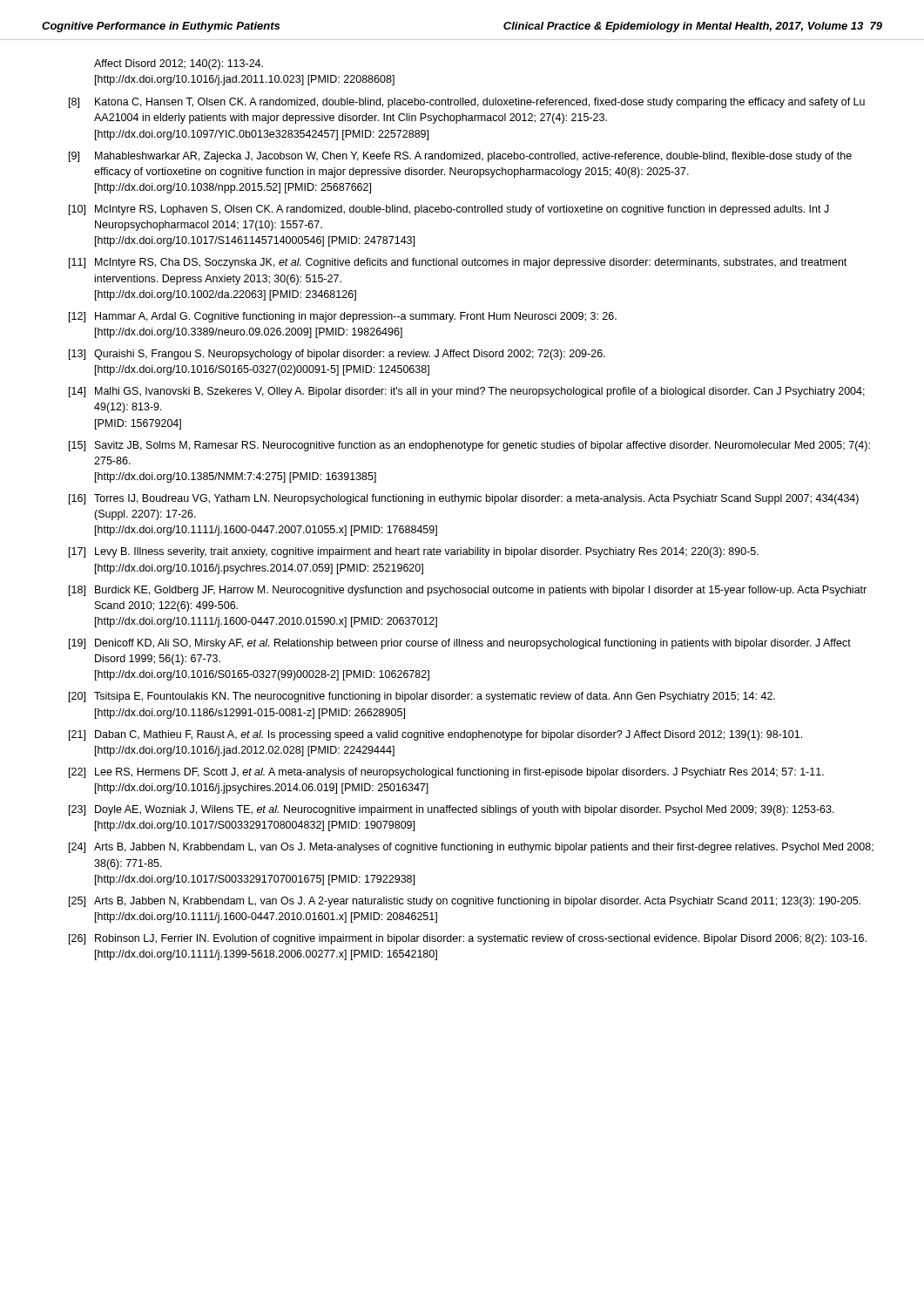The height and width of the screenshot is (1307, 924).
Task: Point to the block beginning "[13] Quraishi S,"
Action: (475, 362)
